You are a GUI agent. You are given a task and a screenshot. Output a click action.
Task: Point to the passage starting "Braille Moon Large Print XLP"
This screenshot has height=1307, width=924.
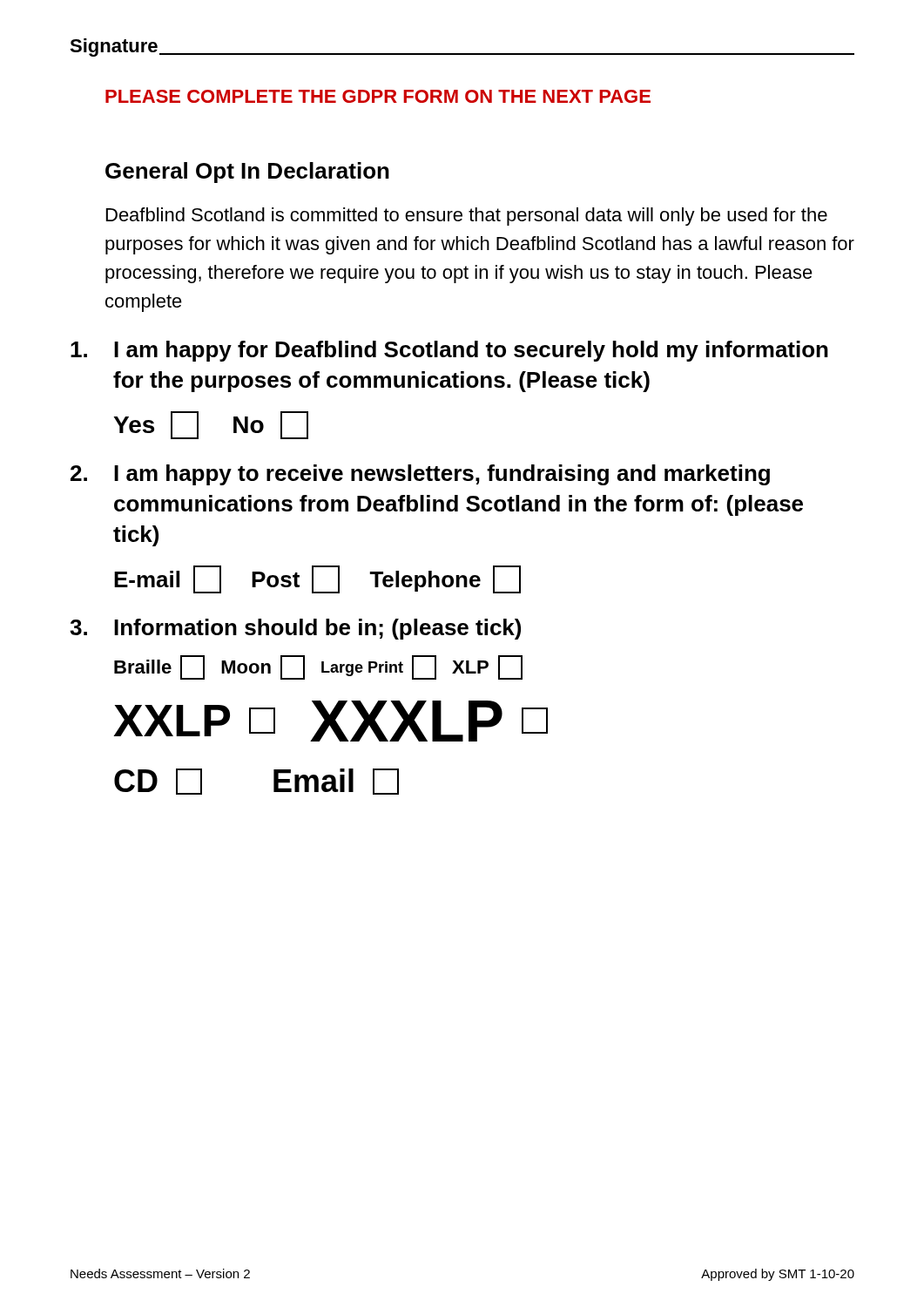tap(318, 668)
